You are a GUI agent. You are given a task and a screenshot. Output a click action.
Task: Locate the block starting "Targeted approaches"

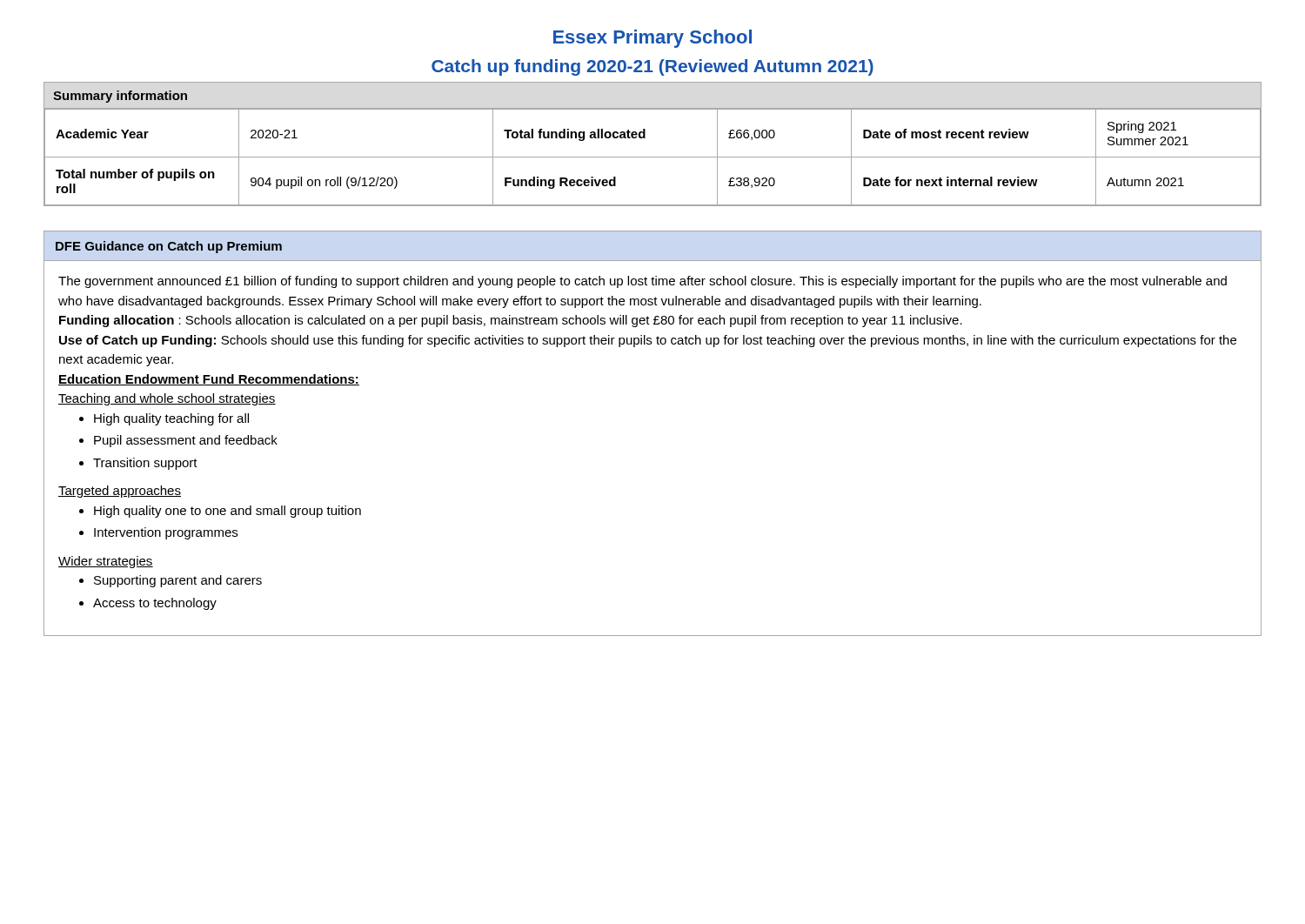click(120, 492)
